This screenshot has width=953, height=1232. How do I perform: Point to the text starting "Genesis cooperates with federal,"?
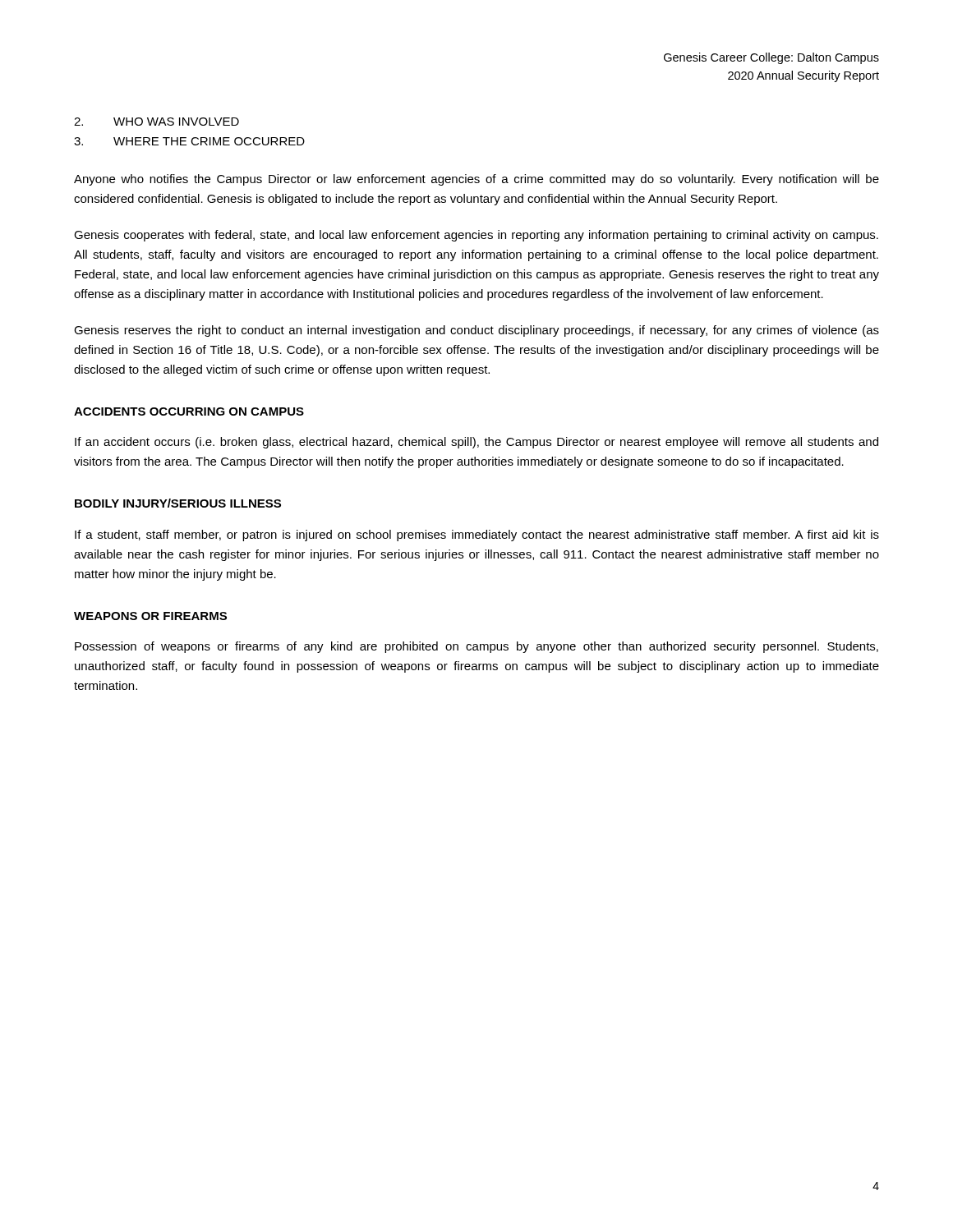tap(476, 264)
